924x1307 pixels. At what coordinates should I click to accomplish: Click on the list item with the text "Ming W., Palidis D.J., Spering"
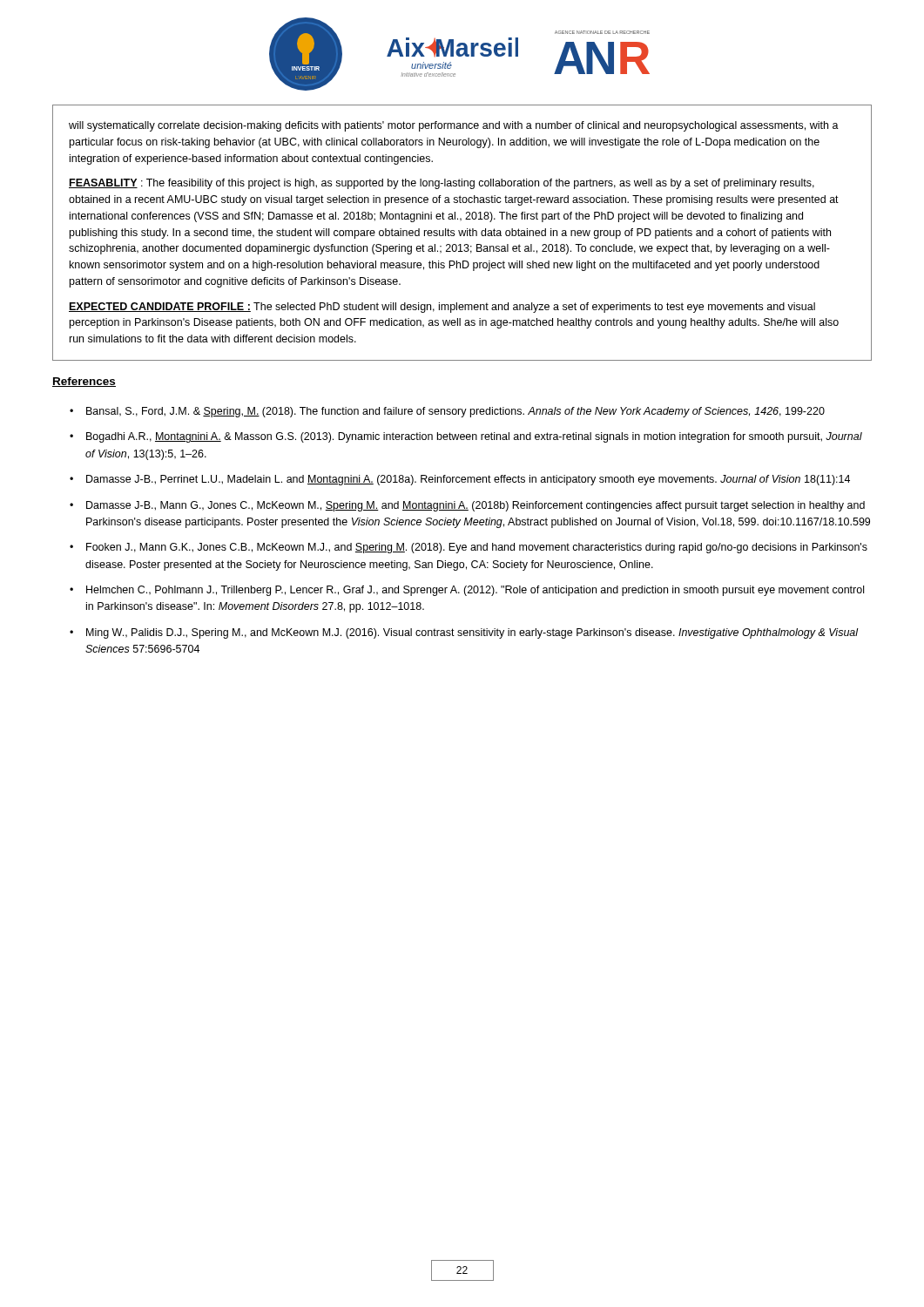[472, 641]
